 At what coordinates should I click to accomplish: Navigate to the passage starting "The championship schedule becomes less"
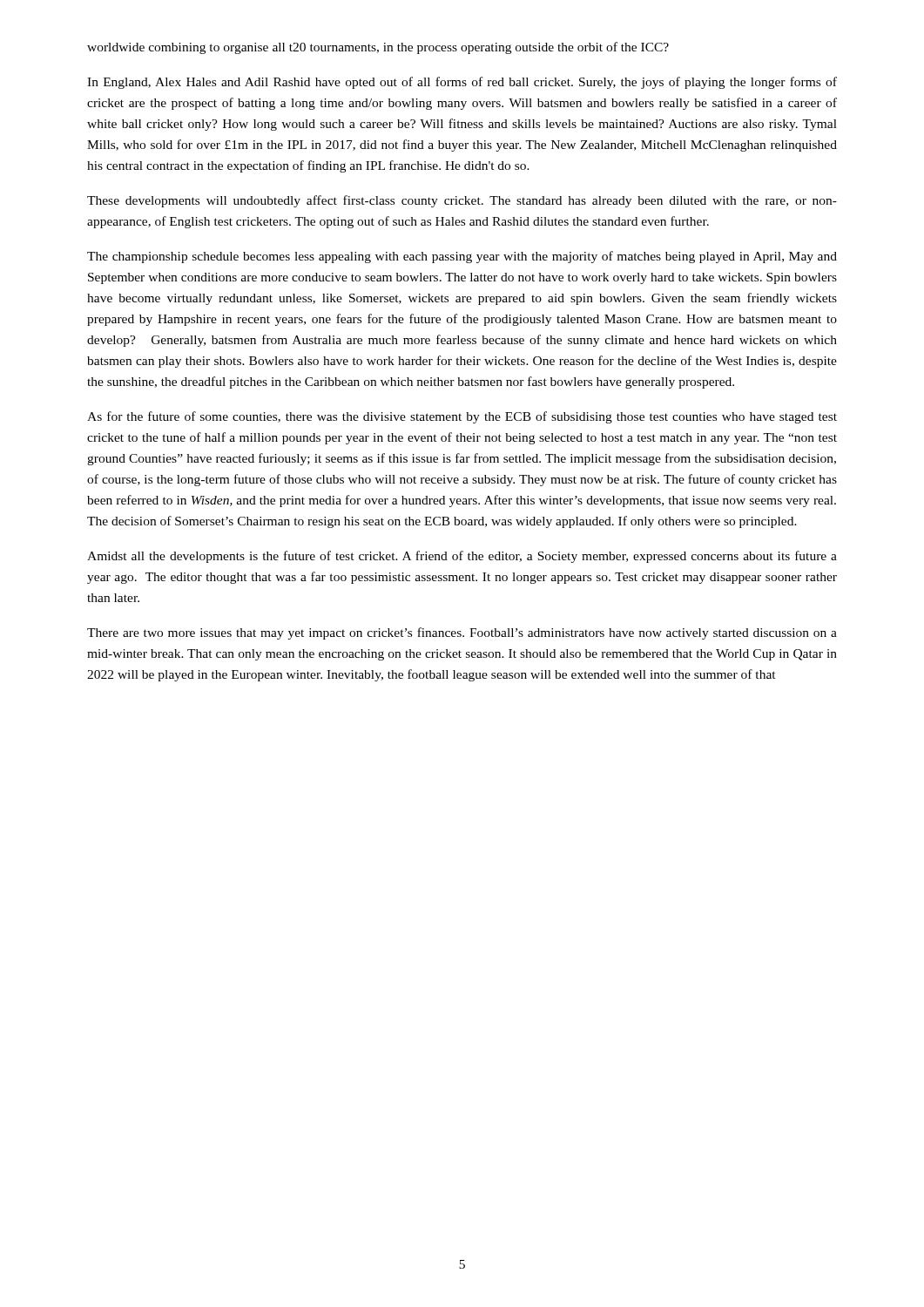pos(462,319)
